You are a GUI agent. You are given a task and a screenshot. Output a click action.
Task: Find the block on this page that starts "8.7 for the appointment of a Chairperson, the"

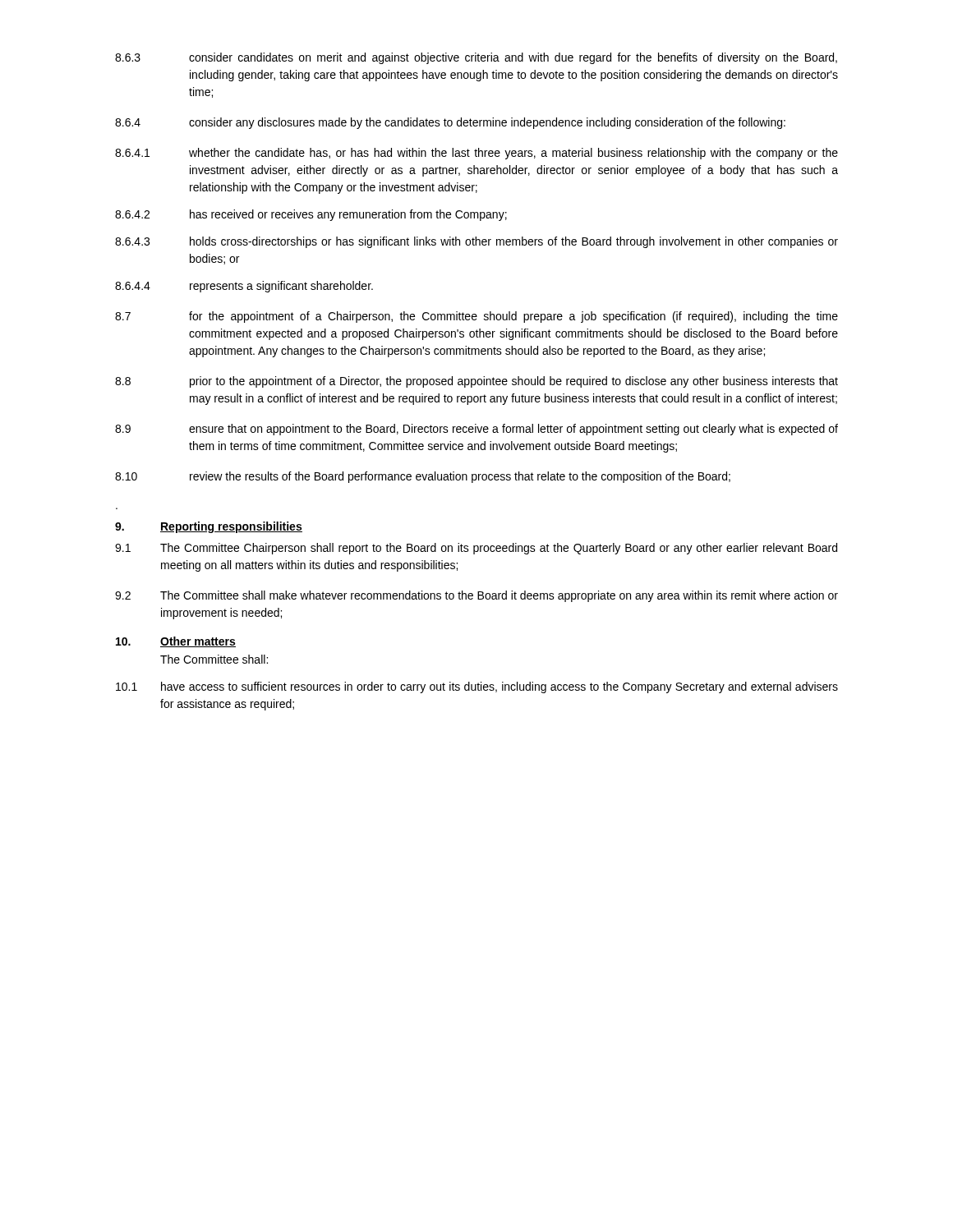pyautogui.click(x=476, y=334)
